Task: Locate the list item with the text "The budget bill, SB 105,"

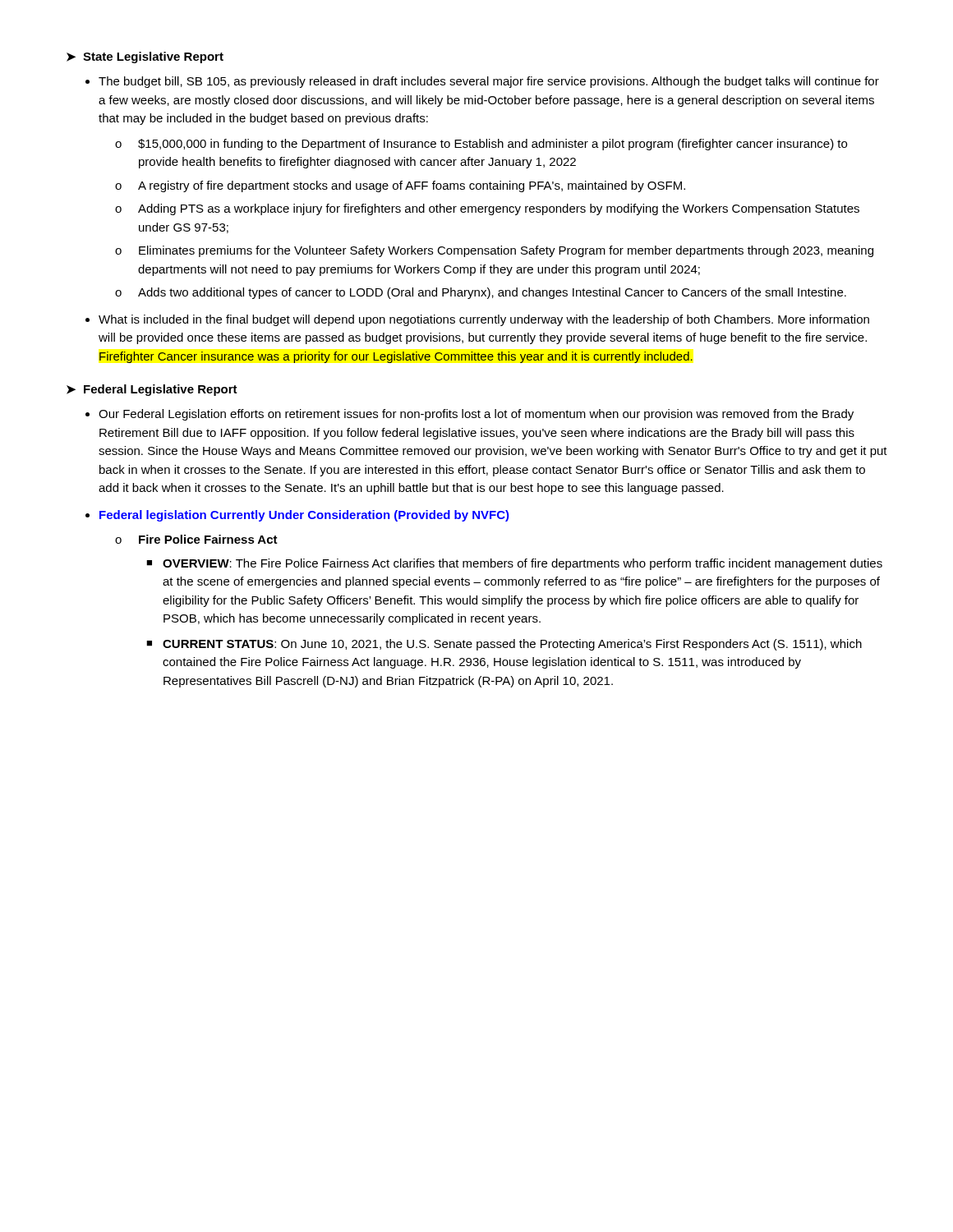Action: tap(493, 188)
